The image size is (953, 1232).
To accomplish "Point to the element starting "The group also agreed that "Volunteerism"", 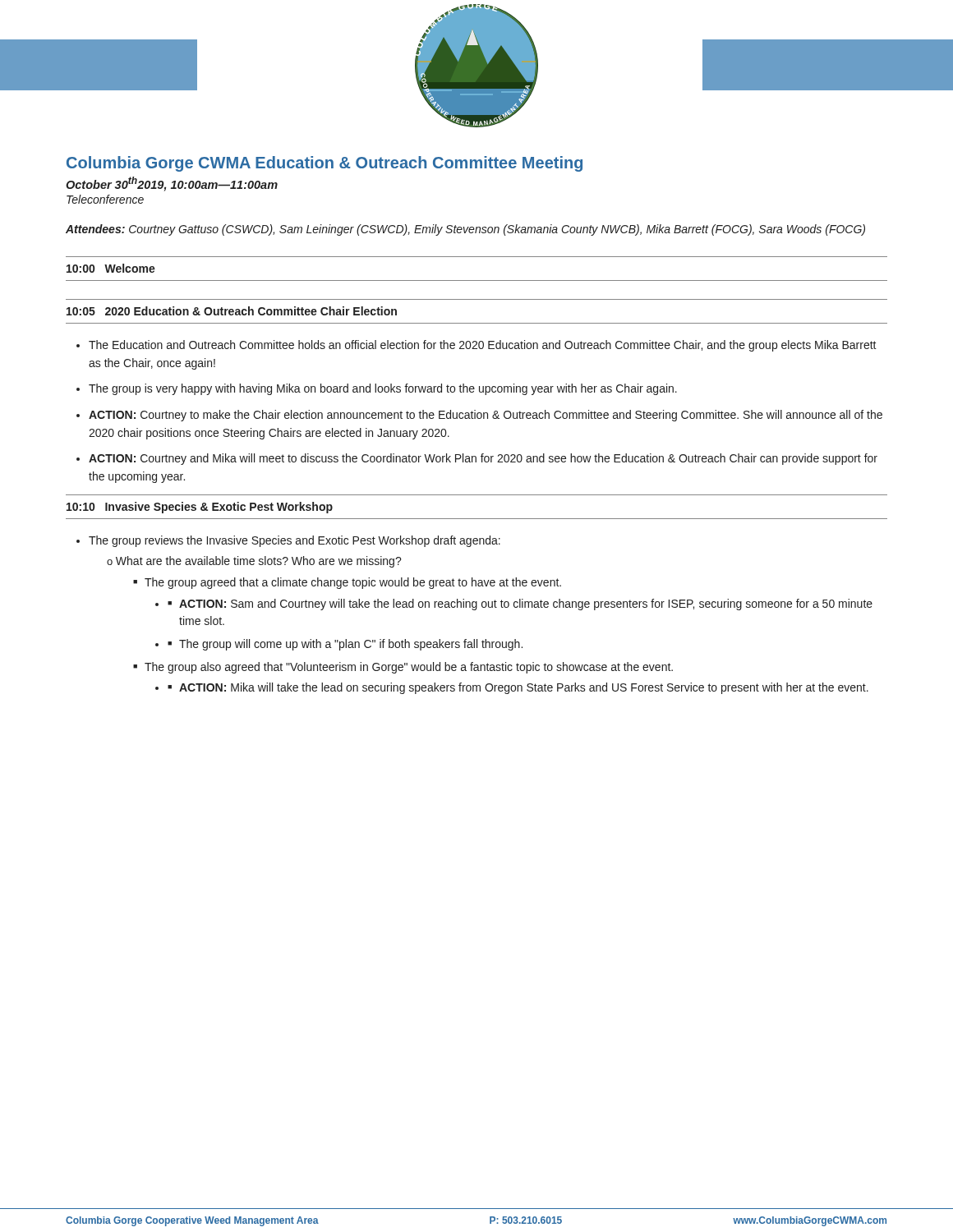I will pos(516,679).
